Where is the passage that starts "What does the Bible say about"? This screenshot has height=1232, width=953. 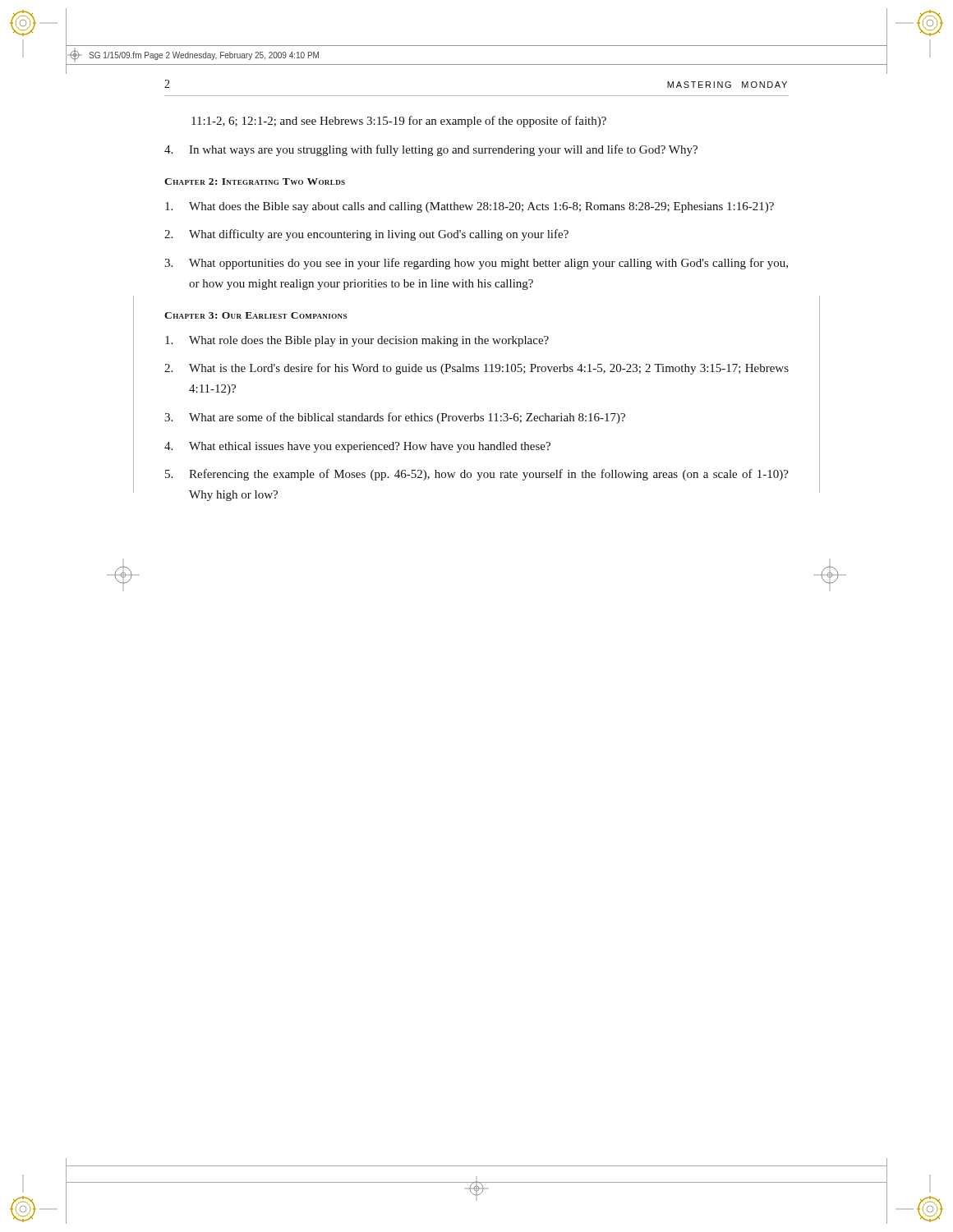[476, 206]
